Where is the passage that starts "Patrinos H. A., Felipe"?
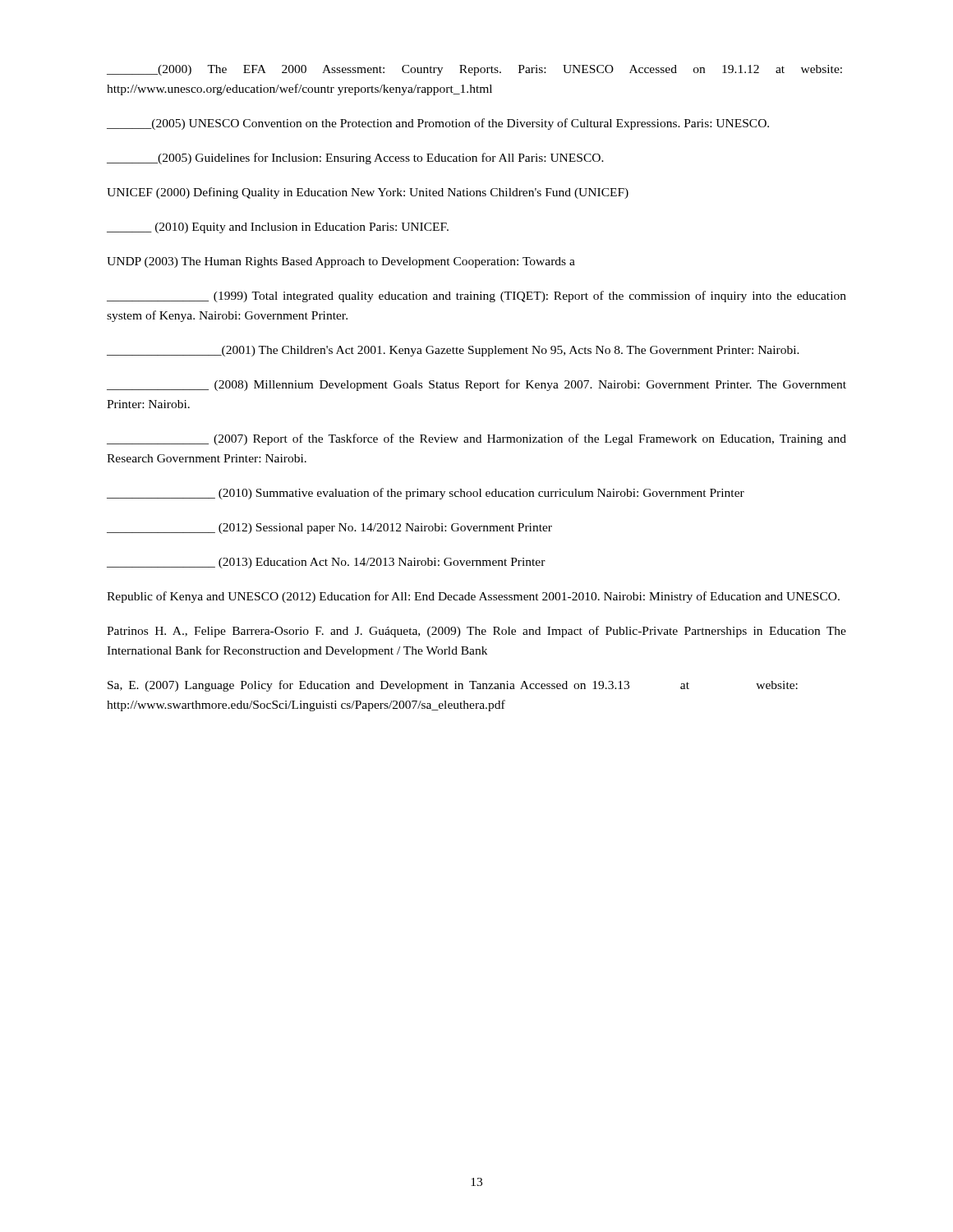 point(476,640)
